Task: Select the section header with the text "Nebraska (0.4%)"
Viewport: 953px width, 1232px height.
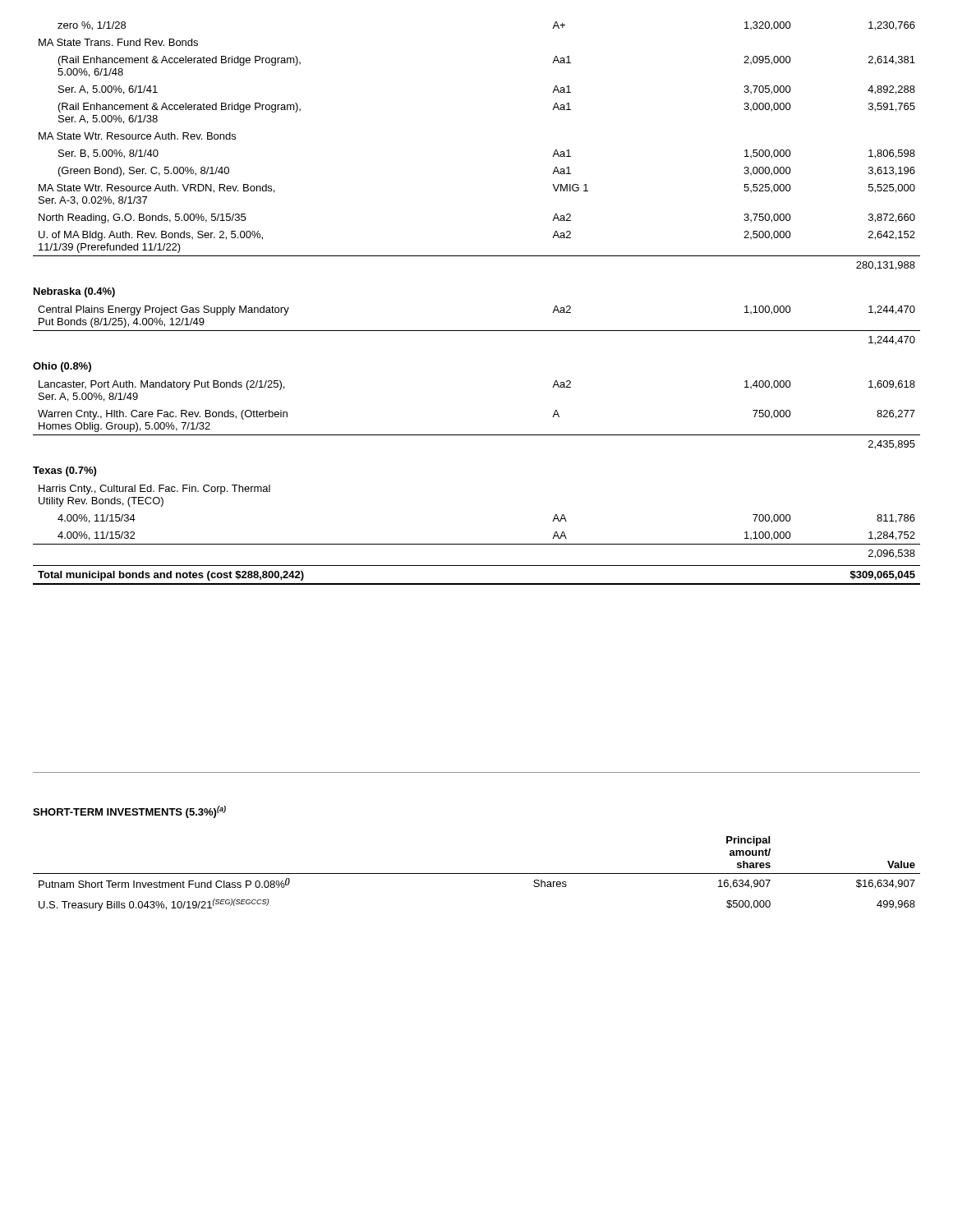Action: coord(74,291)
